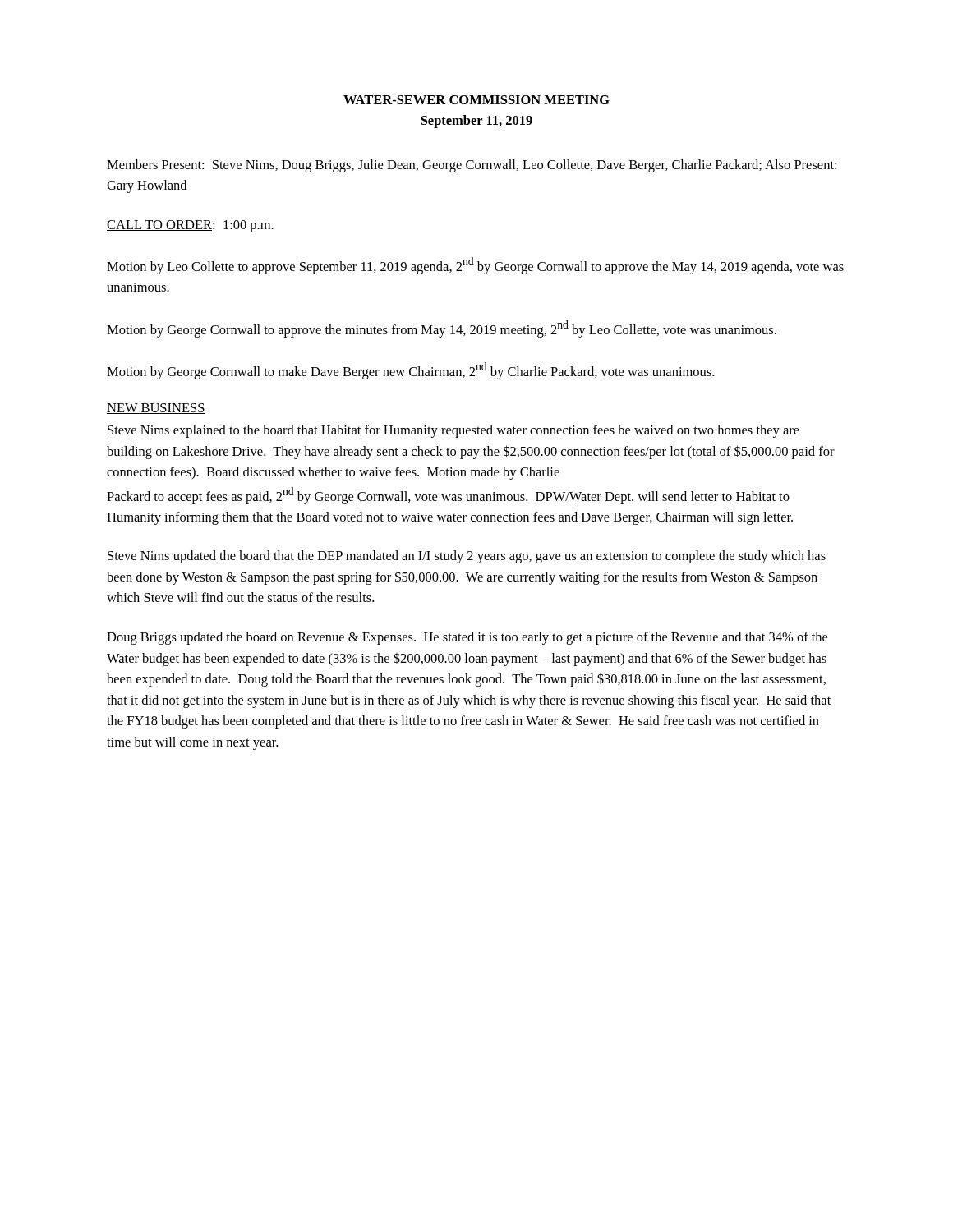The image size is (953, 1232).
Task: Navigate to the passage starting "WATER-SEWER COMMISSION MEETING September 11, 2019"
Action: [x=476, y=111]
